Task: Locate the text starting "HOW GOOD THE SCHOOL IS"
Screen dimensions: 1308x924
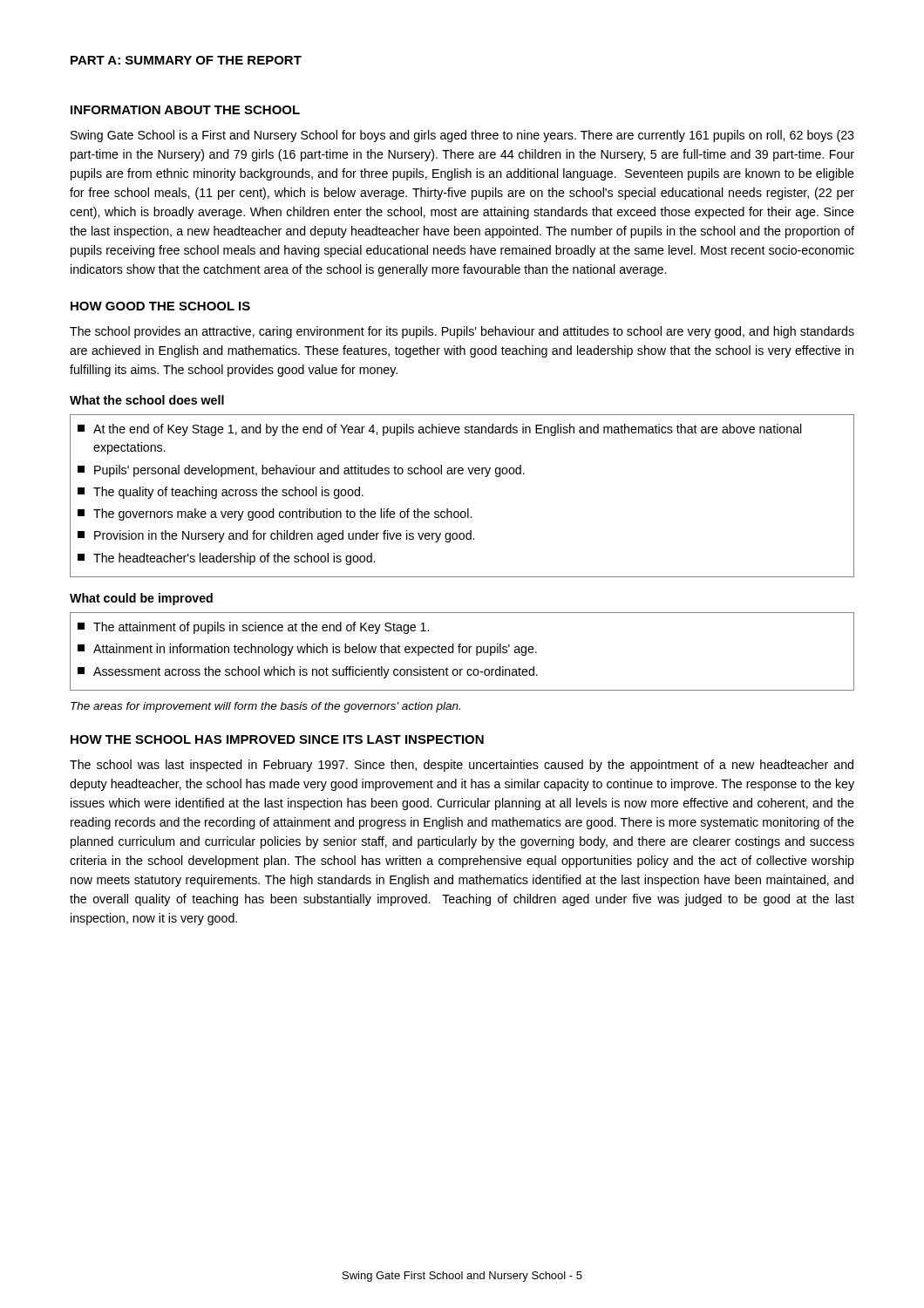Action: click(160, 306)
